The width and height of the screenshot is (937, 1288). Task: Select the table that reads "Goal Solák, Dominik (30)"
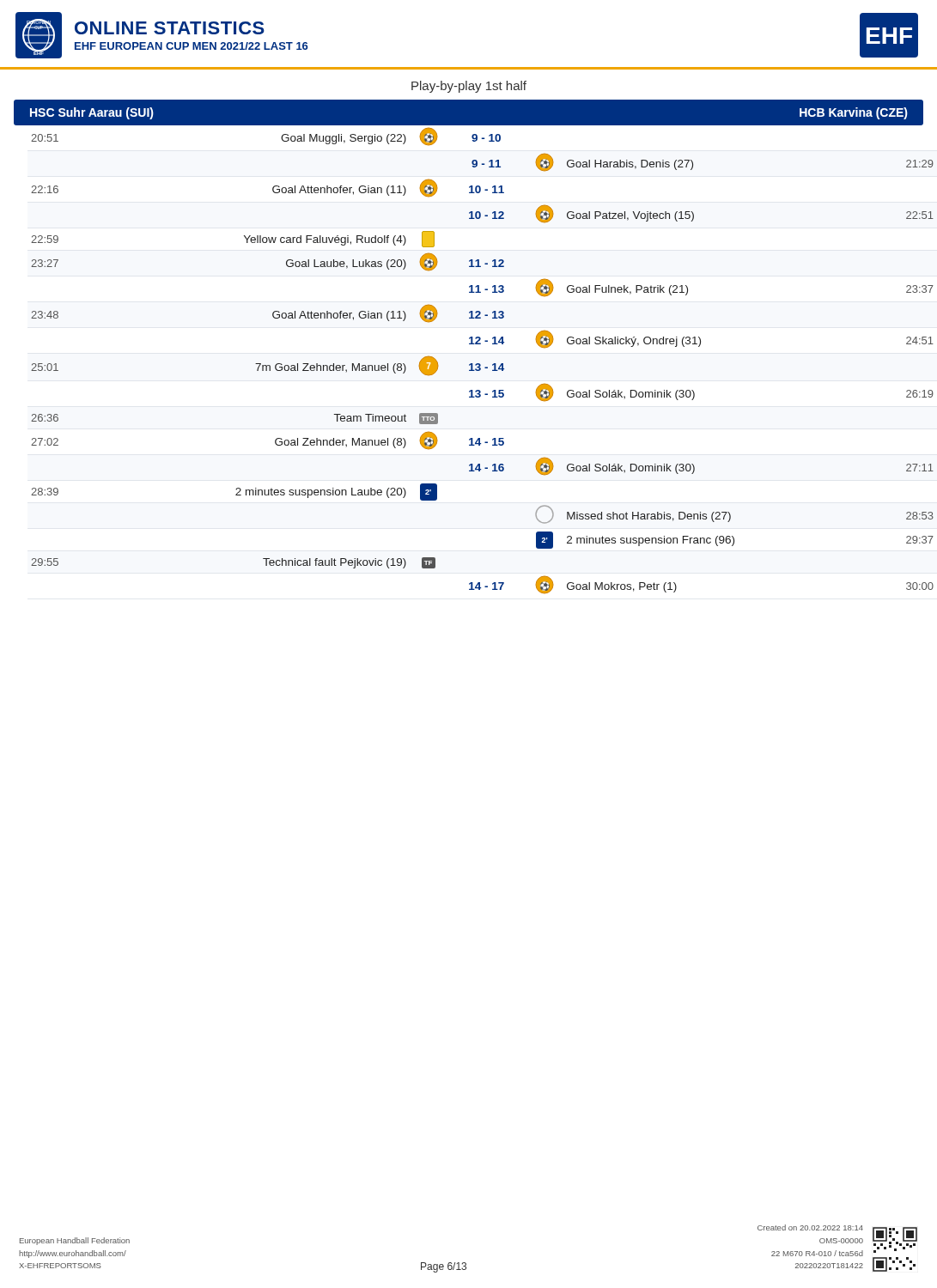coord(468,362)
